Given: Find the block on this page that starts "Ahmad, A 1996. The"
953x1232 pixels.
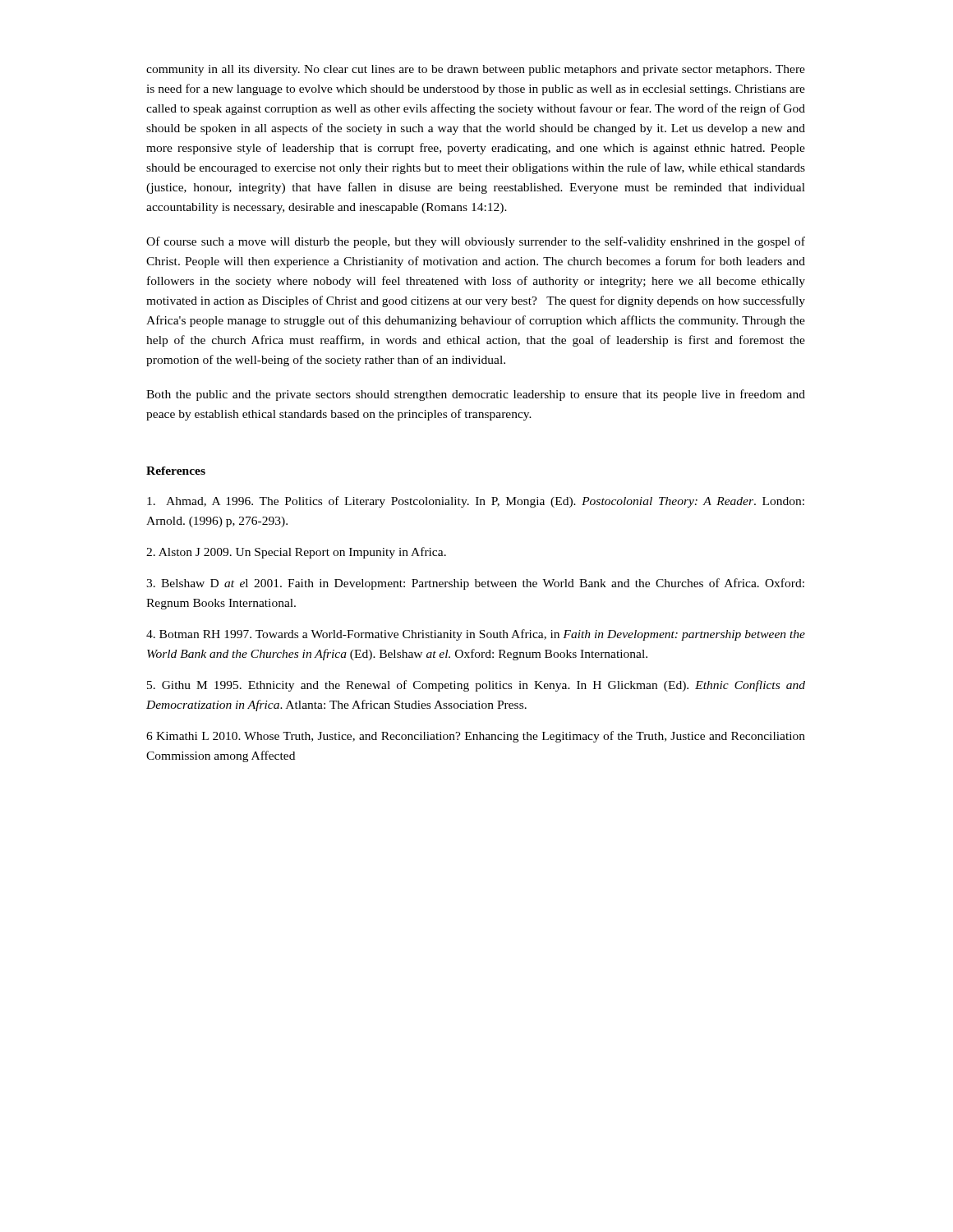Looking at the screenshot, I should pyautogui.click(x=476, y=511).
